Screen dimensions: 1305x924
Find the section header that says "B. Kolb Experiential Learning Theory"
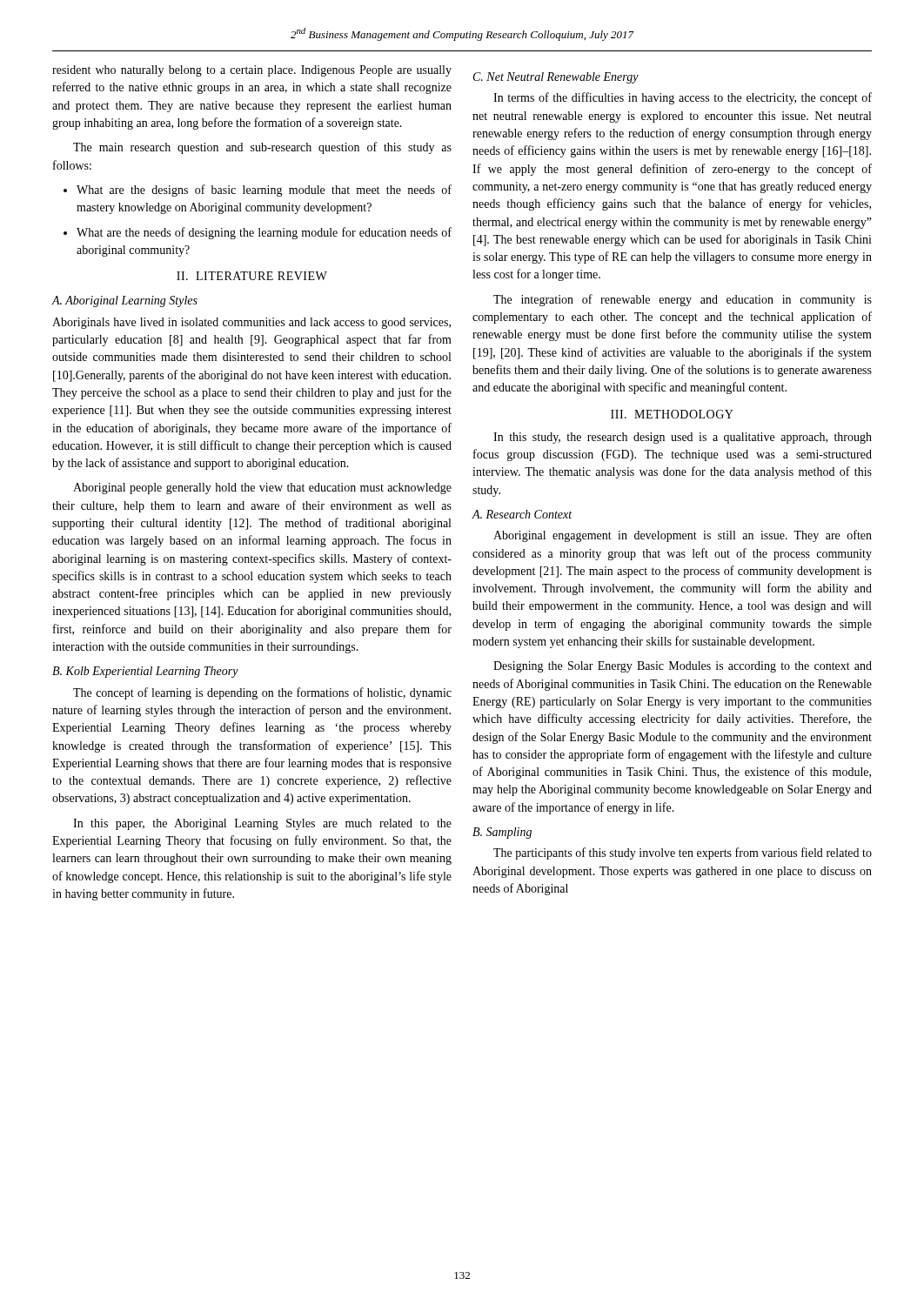click(145, 672)
